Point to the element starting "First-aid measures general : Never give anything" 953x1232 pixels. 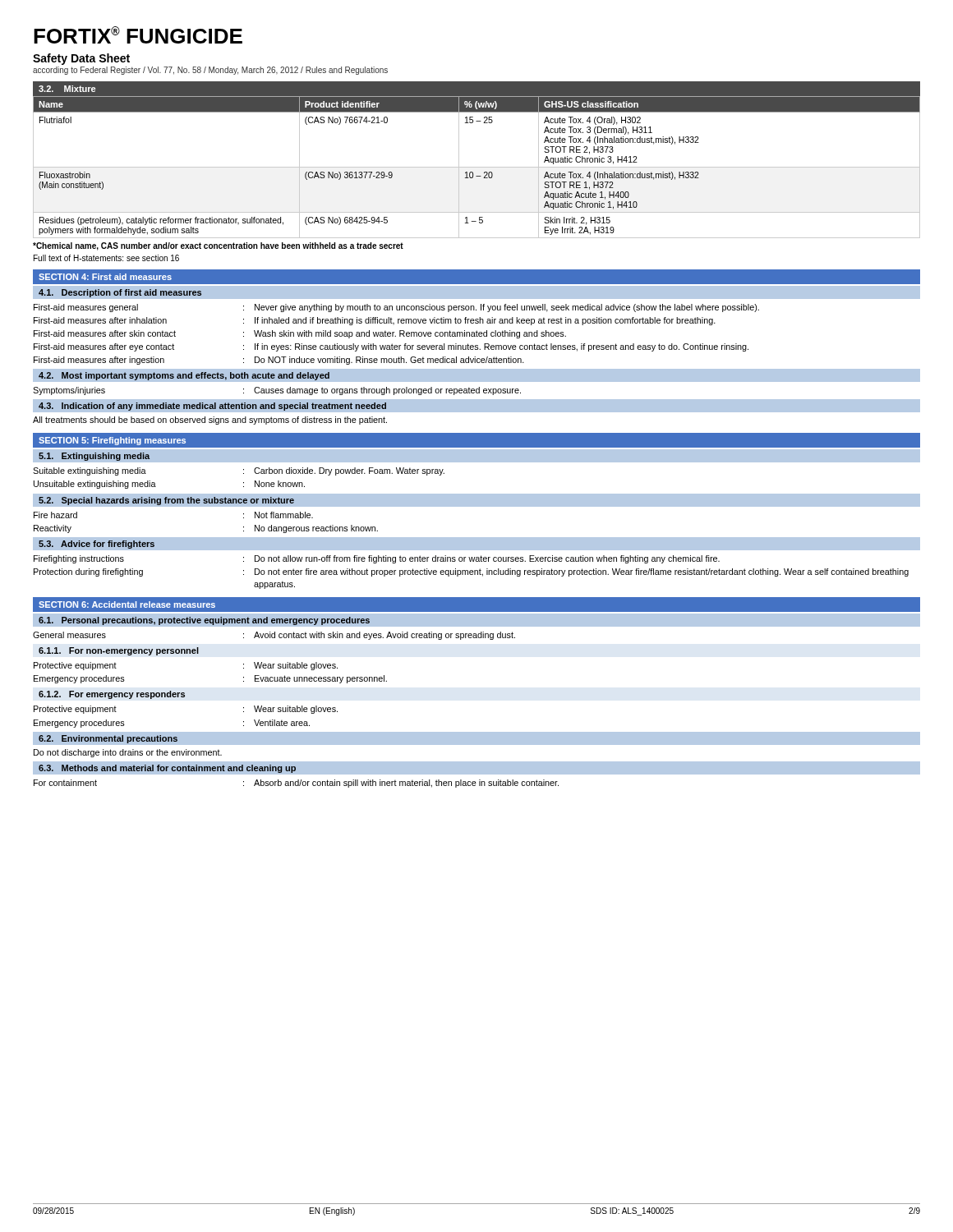[x=476, y=307]
